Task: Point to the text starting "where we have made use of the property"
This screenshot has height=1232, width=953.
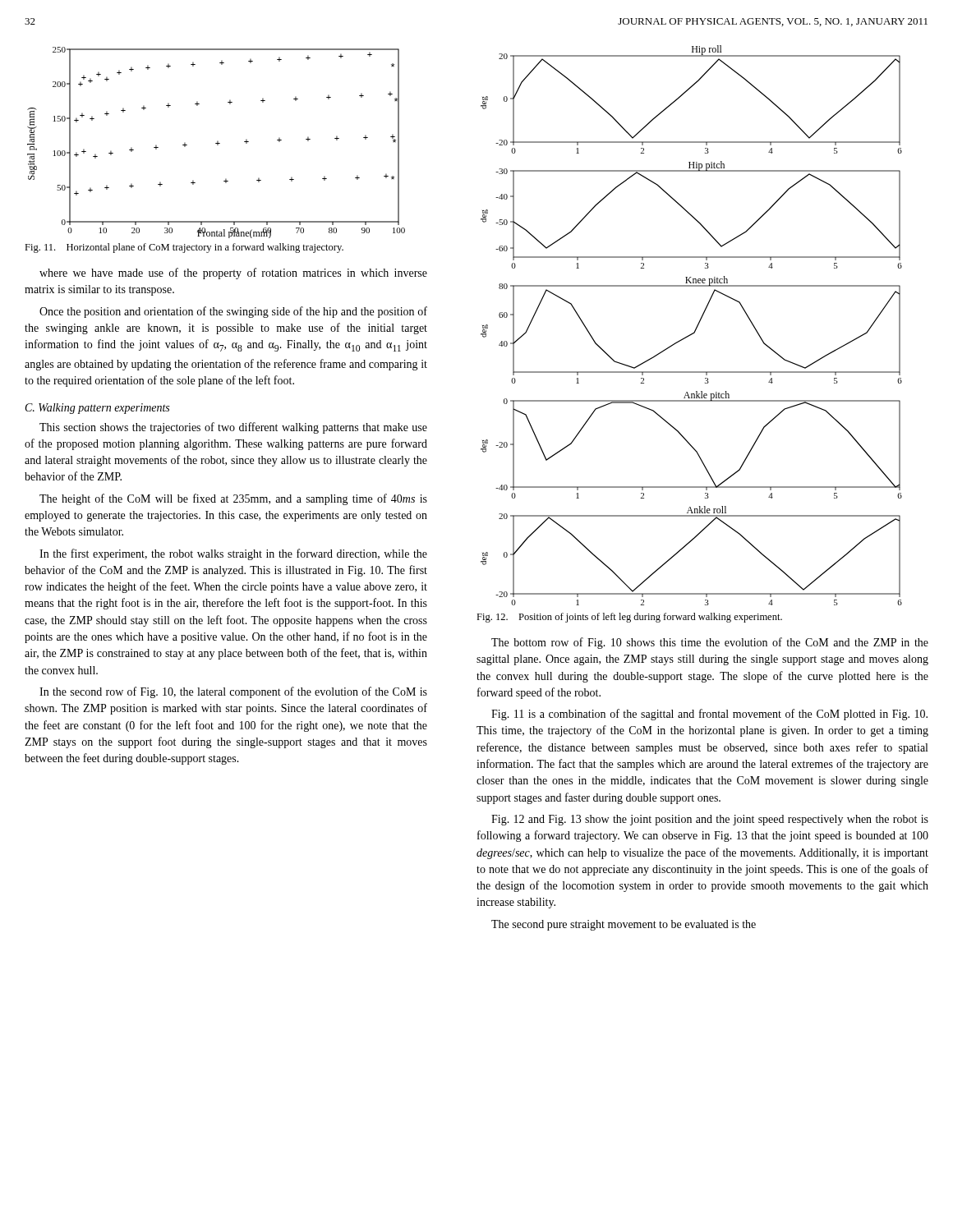Action: point(226,327)
